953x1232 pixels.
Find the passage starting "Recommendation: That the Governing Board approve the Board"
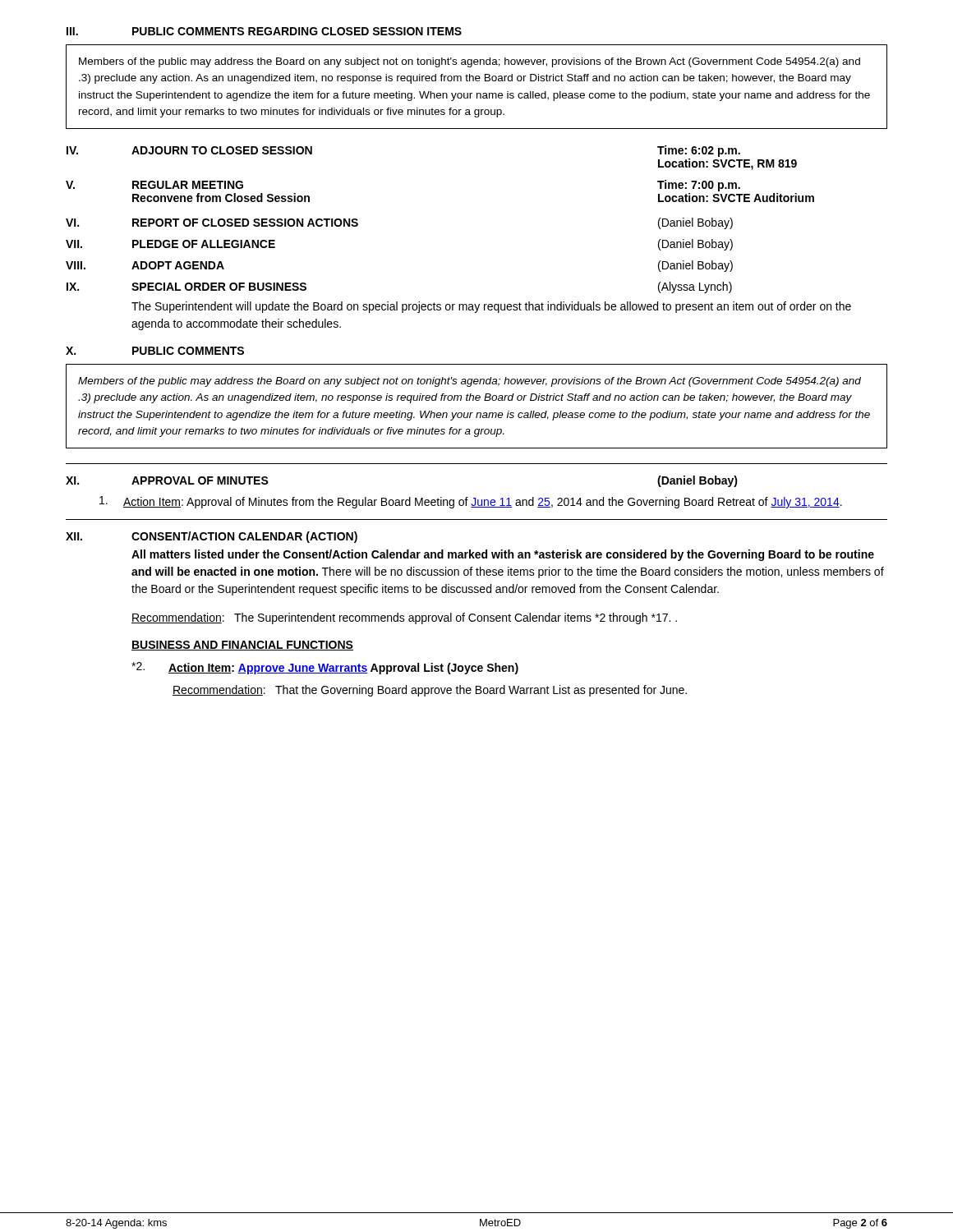coord(430,690)
